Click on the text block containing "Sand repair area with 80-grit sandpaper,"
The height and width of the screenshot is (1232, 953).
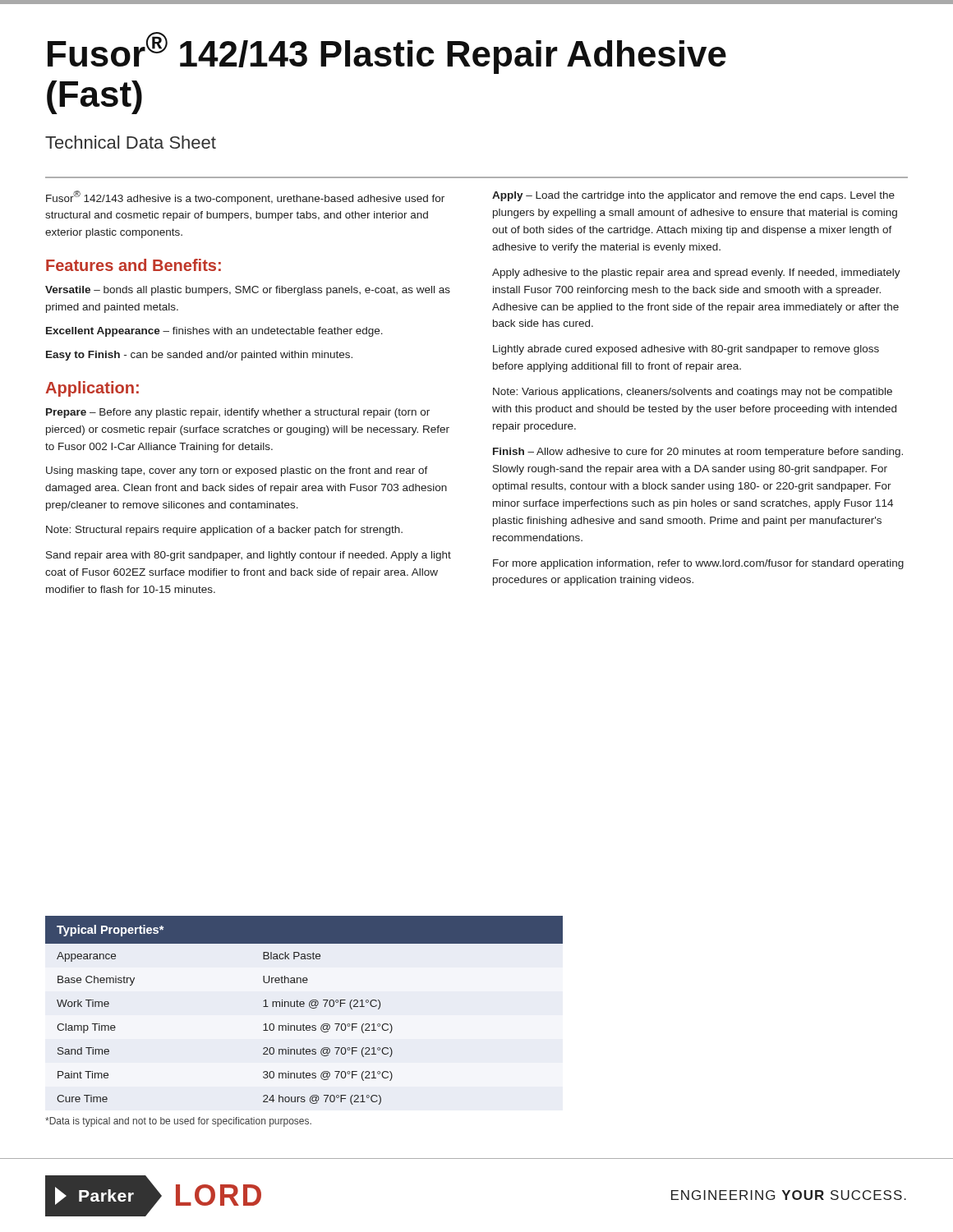coord(253,573)
